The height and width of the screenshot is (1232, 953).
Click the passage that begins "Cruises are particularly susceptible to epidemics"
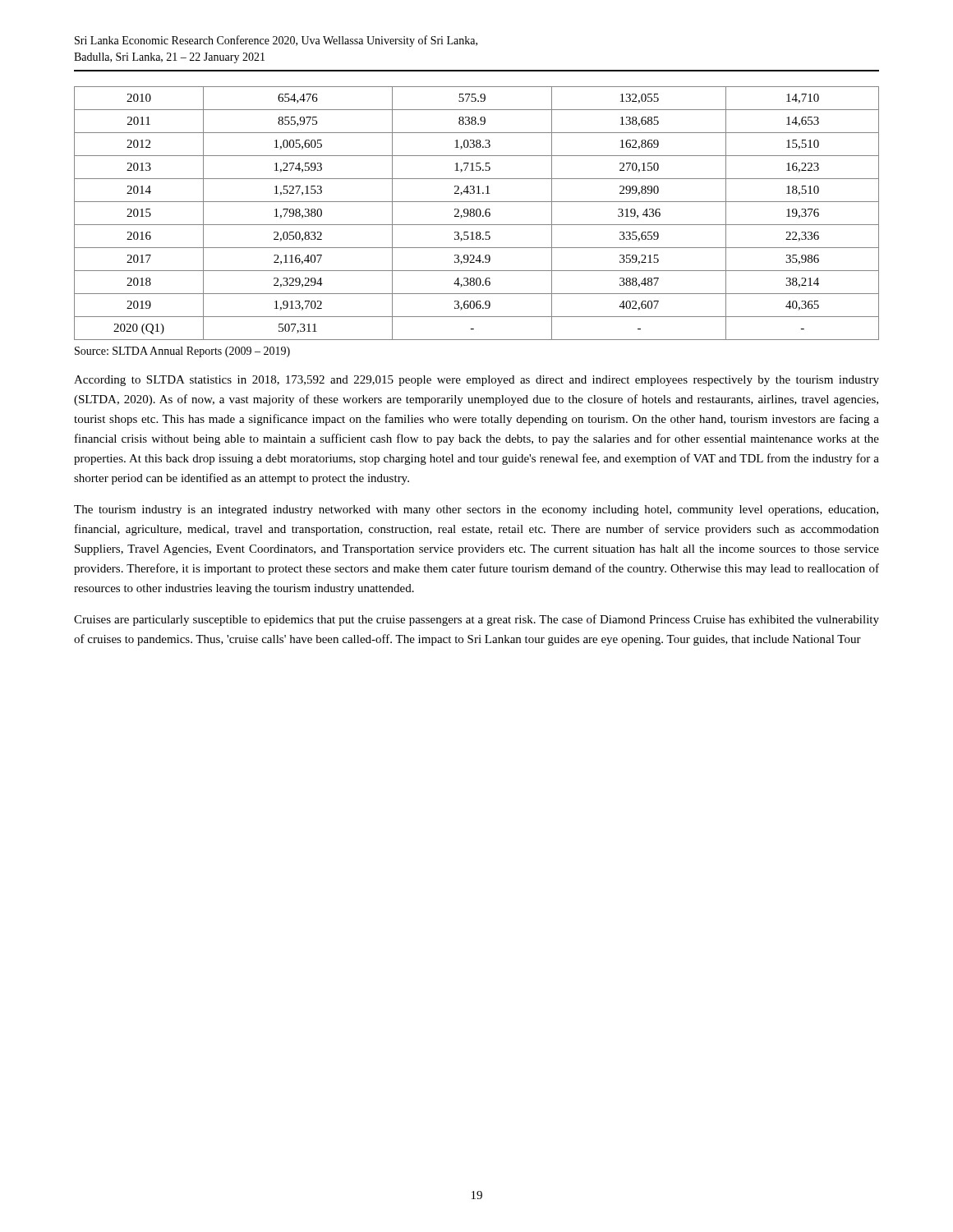click(476, 629)
